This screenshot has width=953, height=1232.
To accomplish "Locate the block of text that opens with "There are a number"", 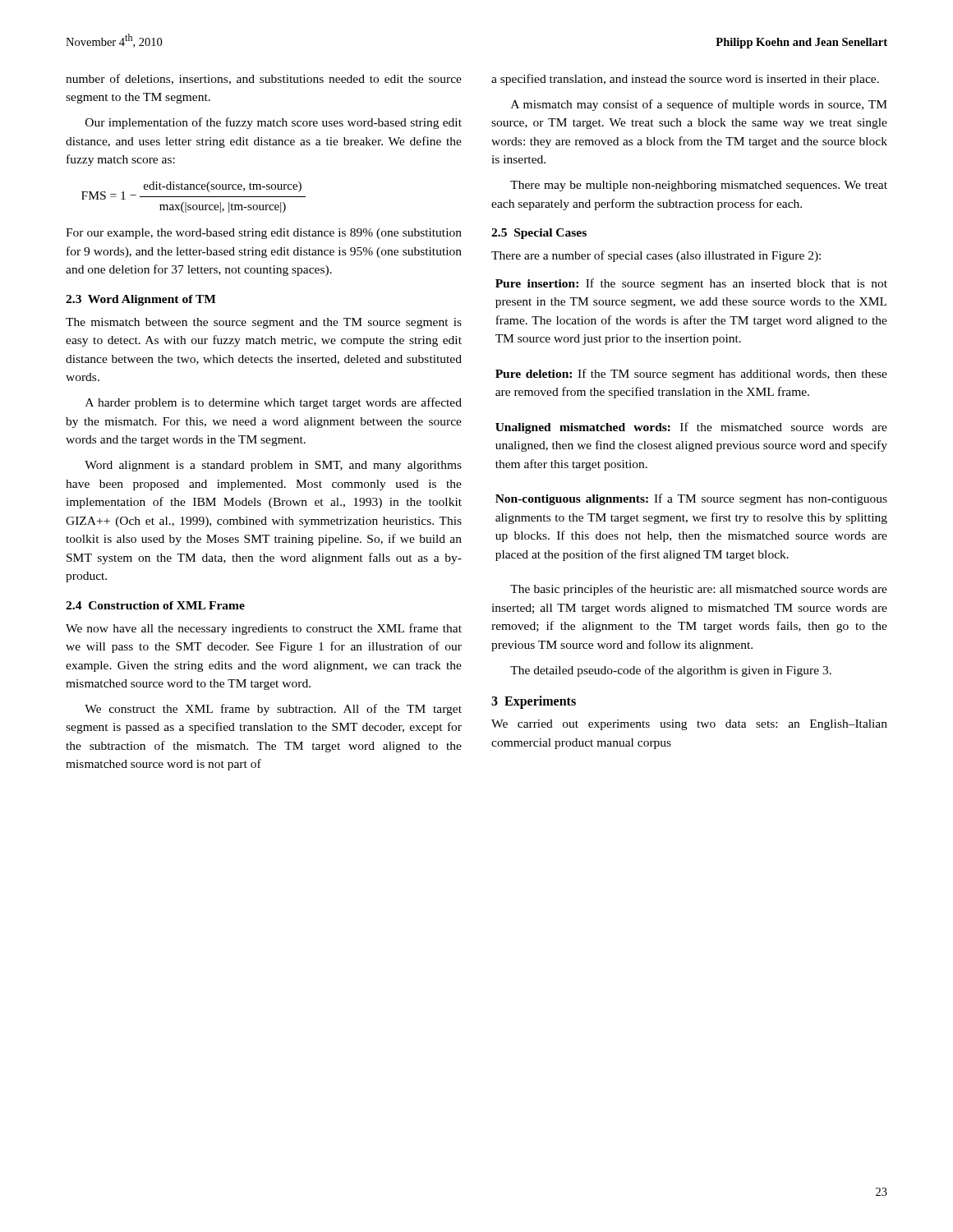I will [689, 256].
